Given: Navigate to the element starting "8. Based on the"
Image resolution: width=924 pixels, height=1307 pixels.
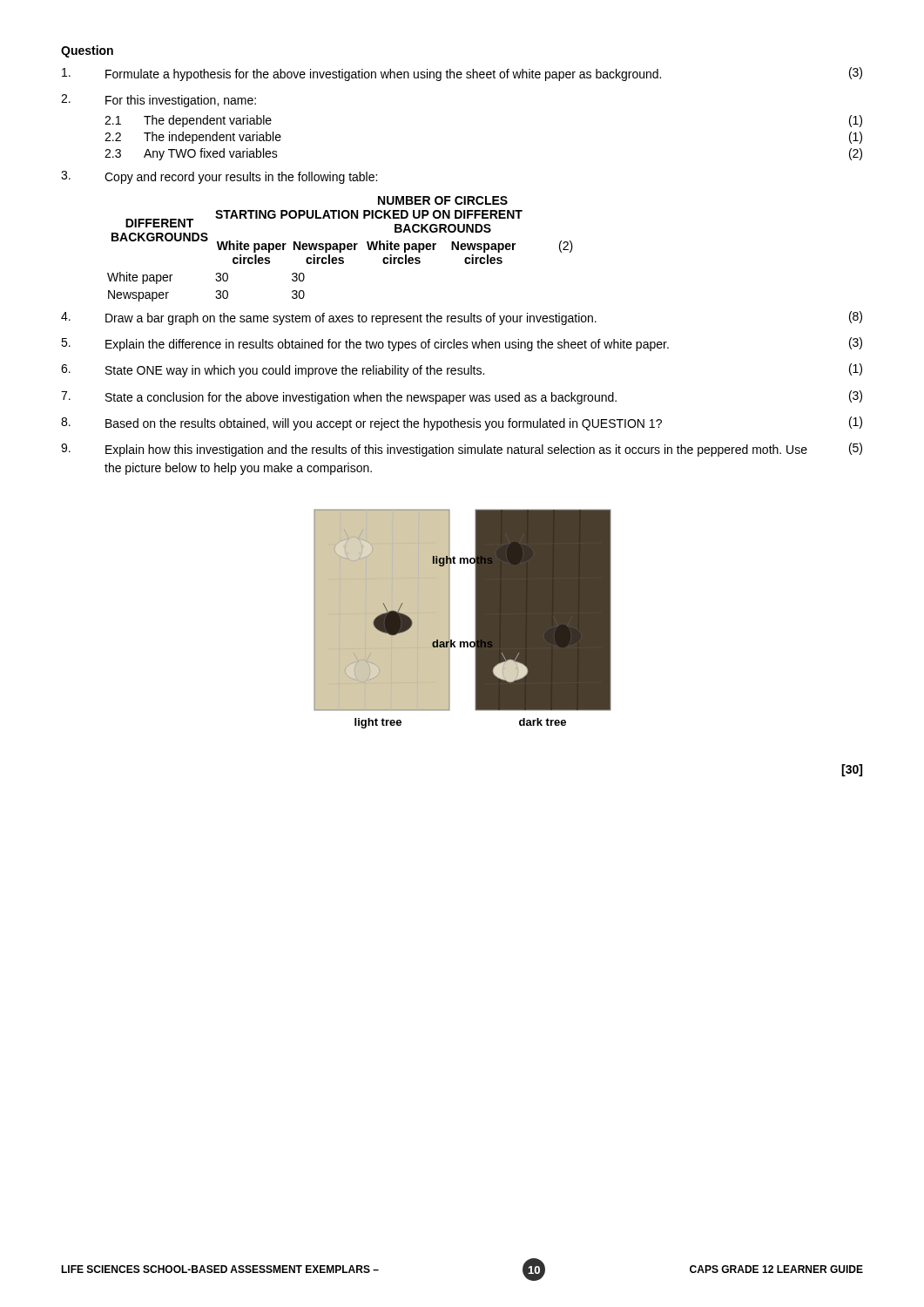Looking at the screenshot, I should pos(462,424).
